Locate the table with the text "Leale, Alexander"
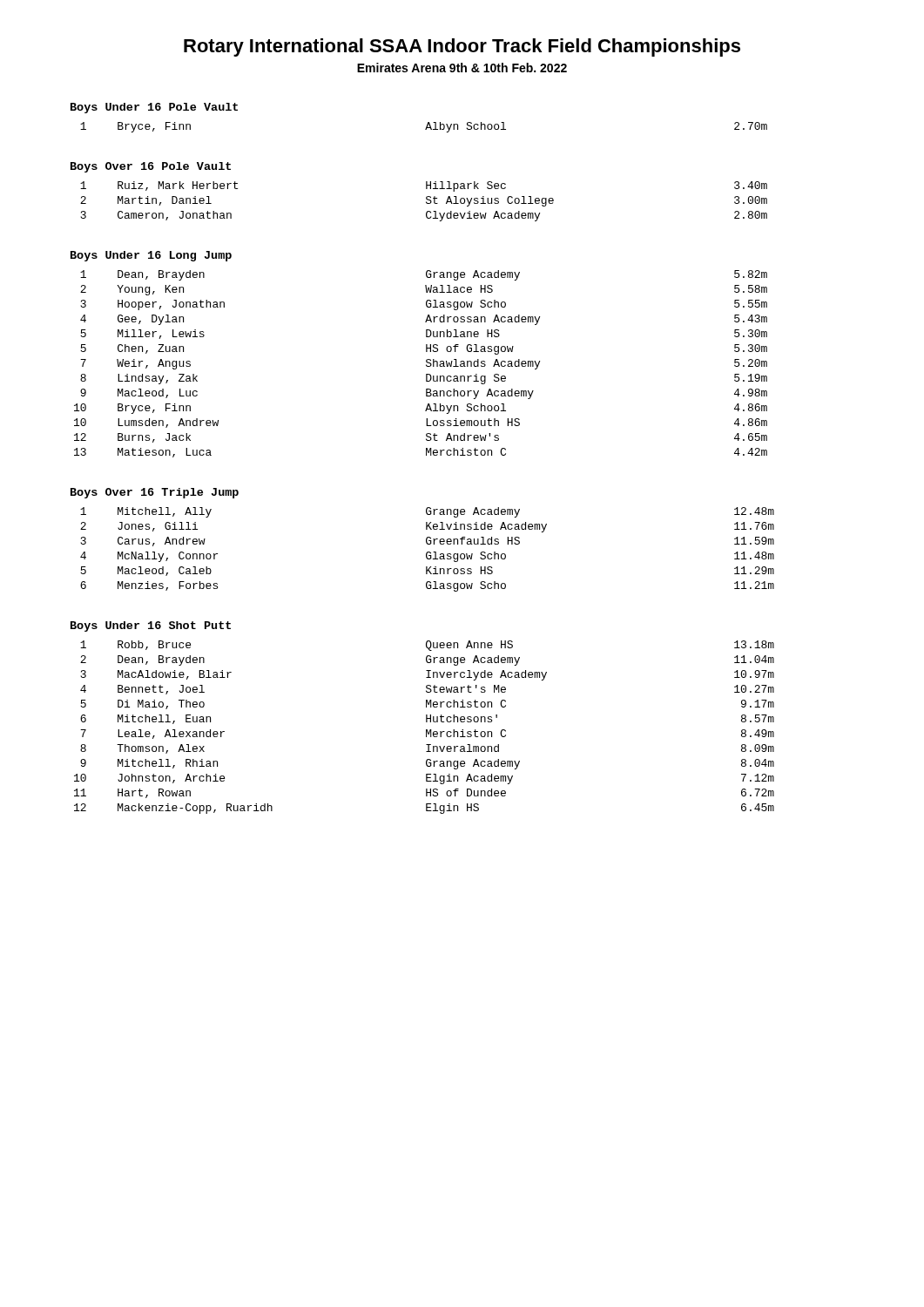This screenshot has height=1307, width=924. coord(462,727)
